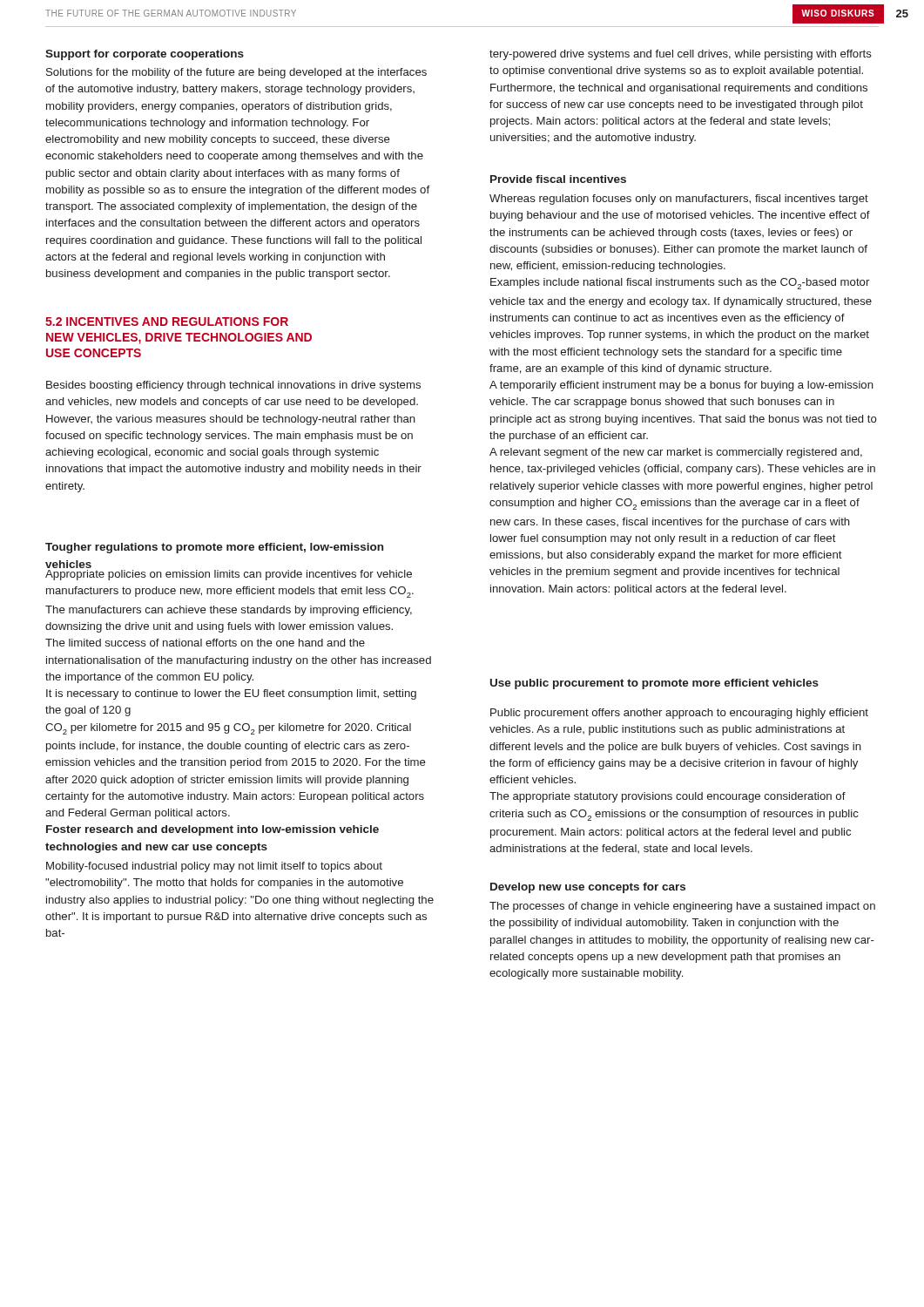Point to the block beginning "Besides boosting efficiency"

click(x=240, y=435)
